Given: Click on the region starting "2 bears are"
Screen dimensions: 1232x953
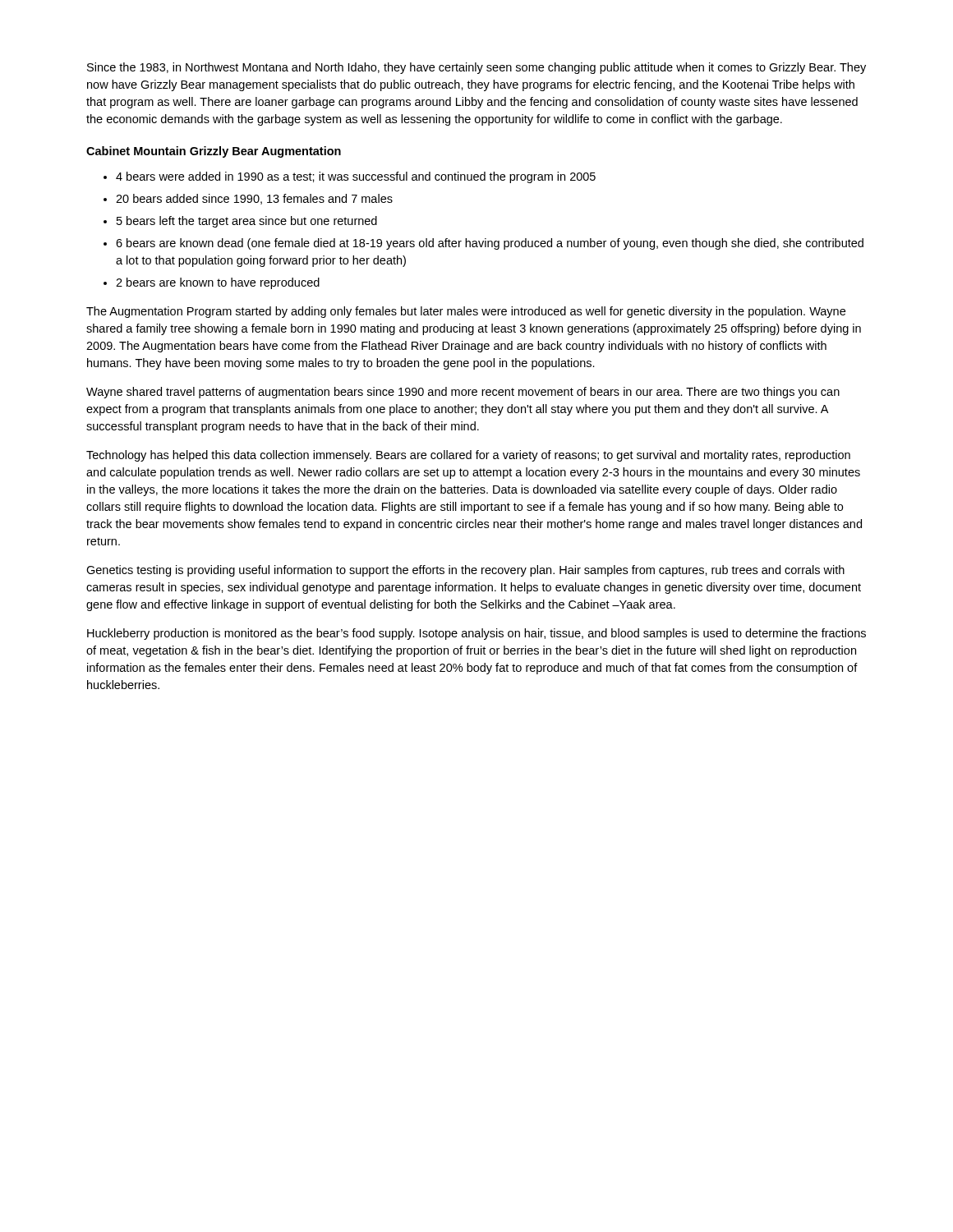Looking at the screenshot, I should [218, 283].
